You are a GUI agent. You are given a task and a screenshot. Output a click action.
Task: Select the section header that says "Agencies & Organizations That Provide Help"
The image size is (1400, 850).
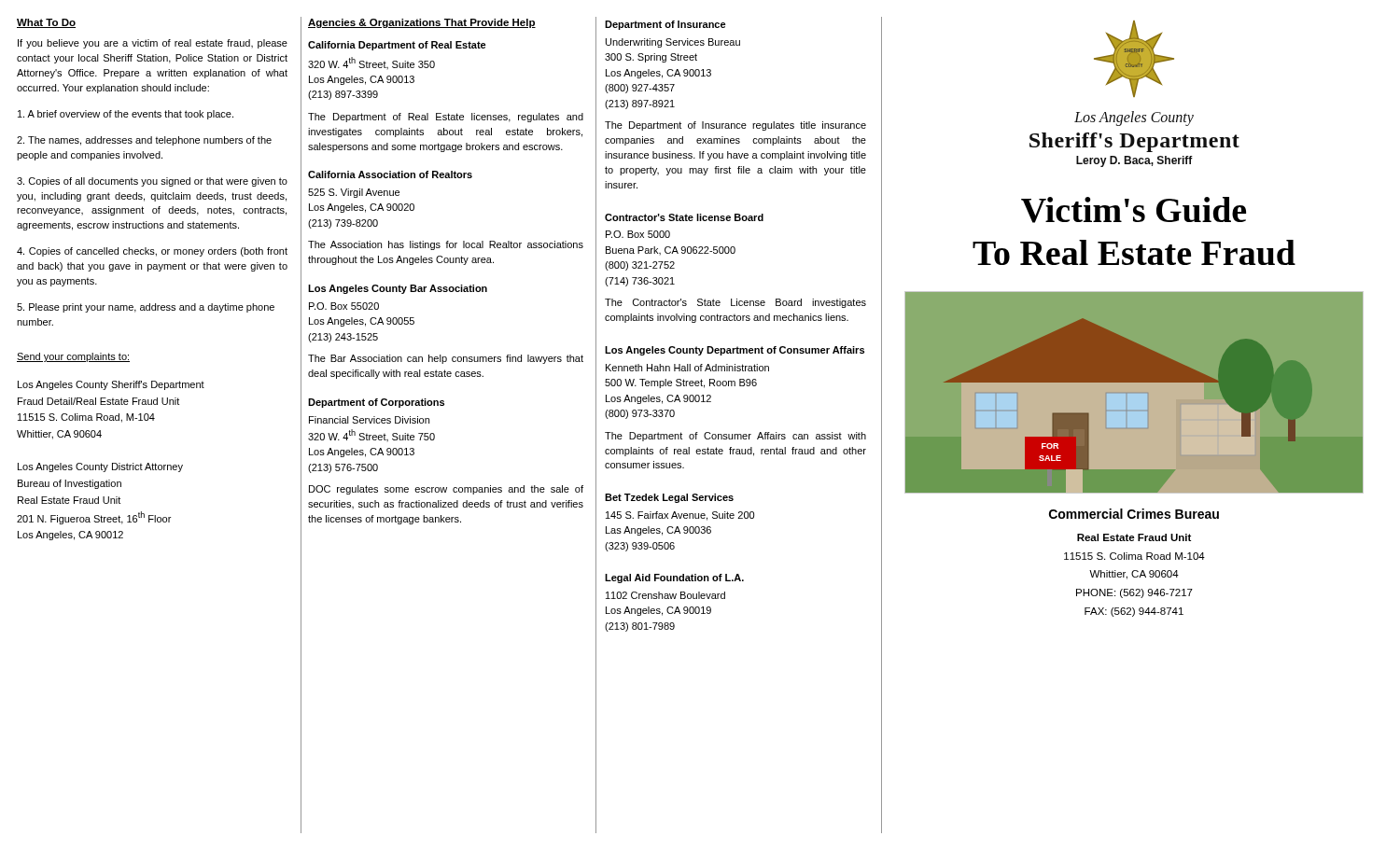422,22
